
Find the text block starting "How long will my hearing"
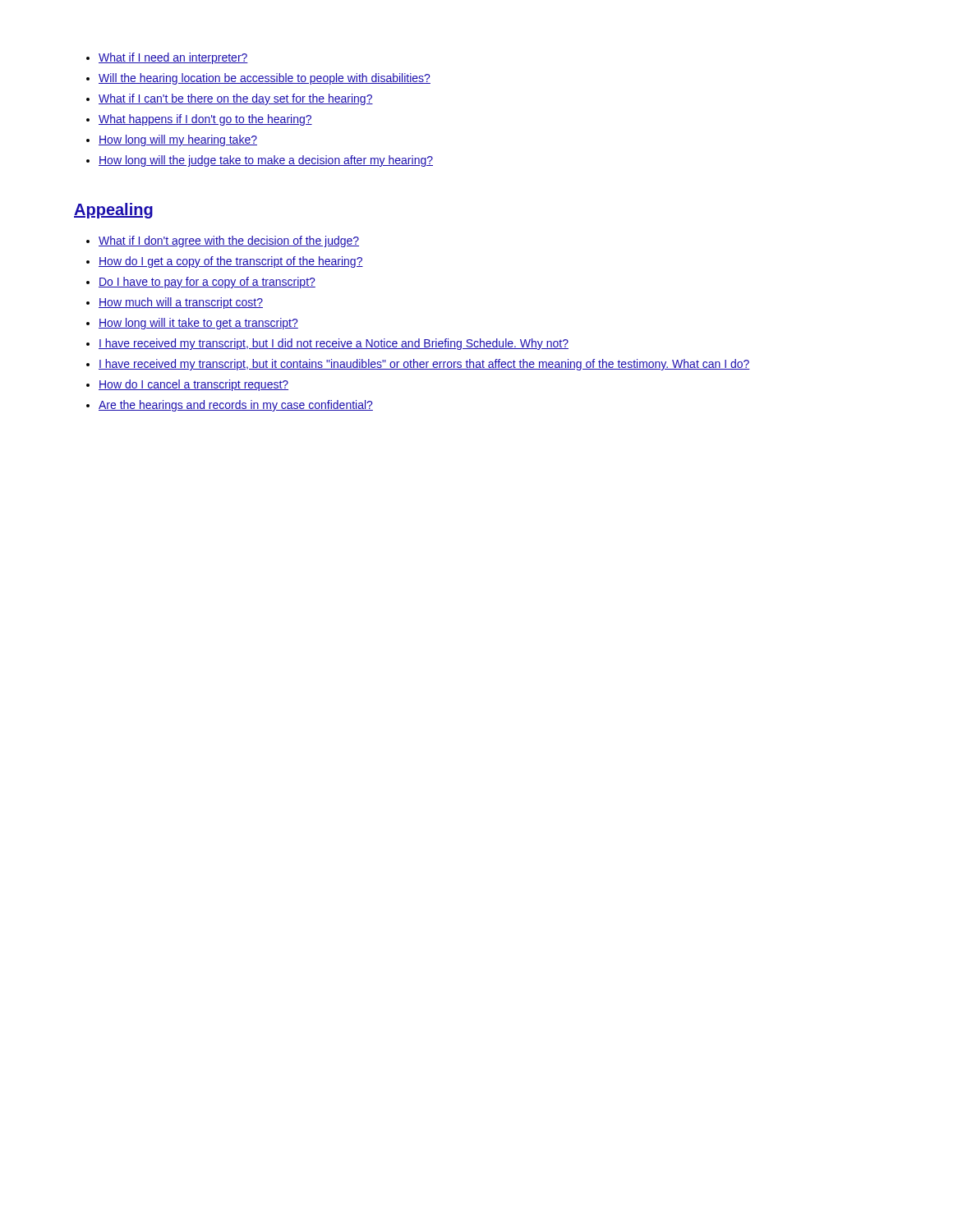(x=178, y=140)
